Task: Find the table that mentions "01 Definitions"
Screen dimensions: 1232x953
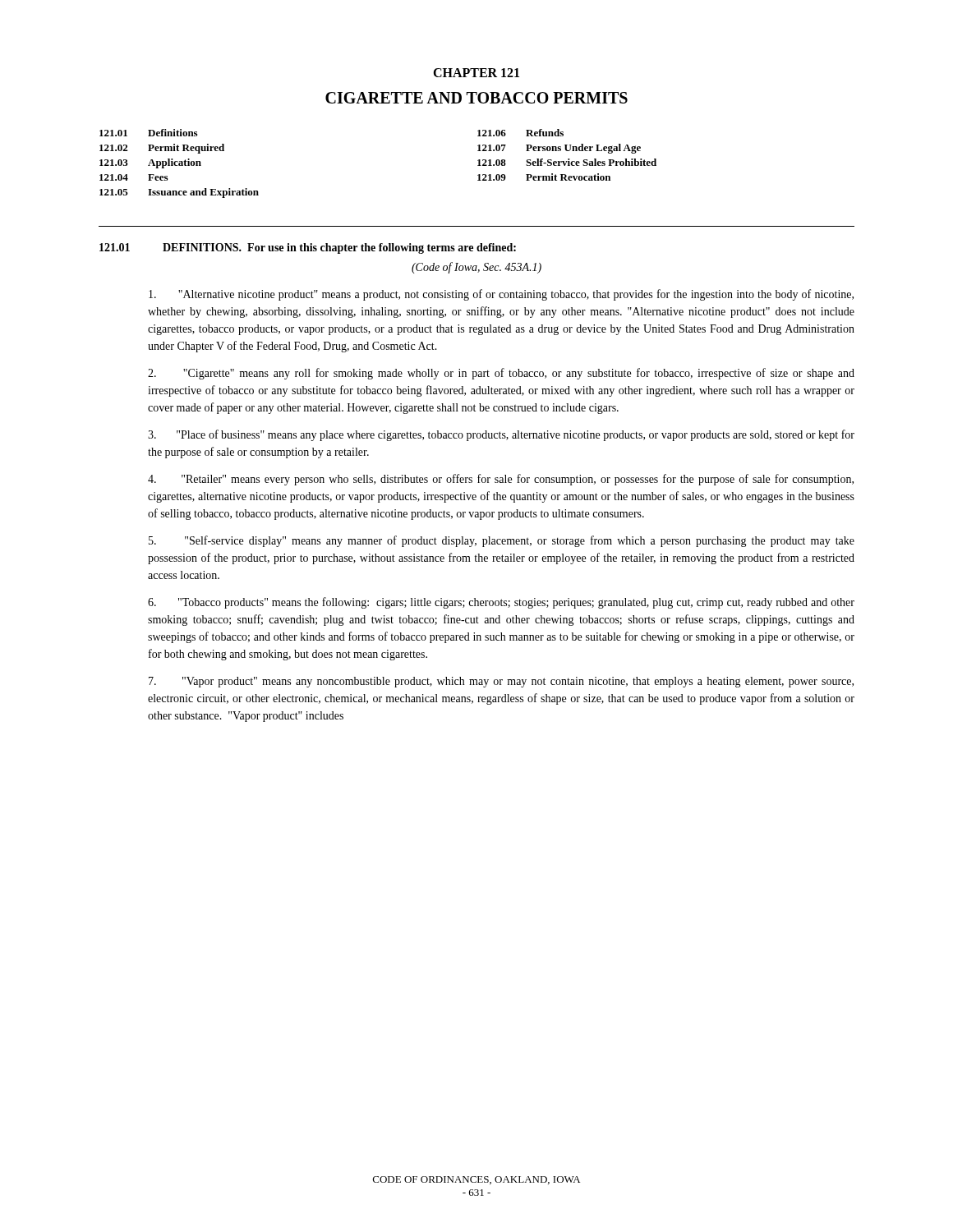Action: click(476, 163)
